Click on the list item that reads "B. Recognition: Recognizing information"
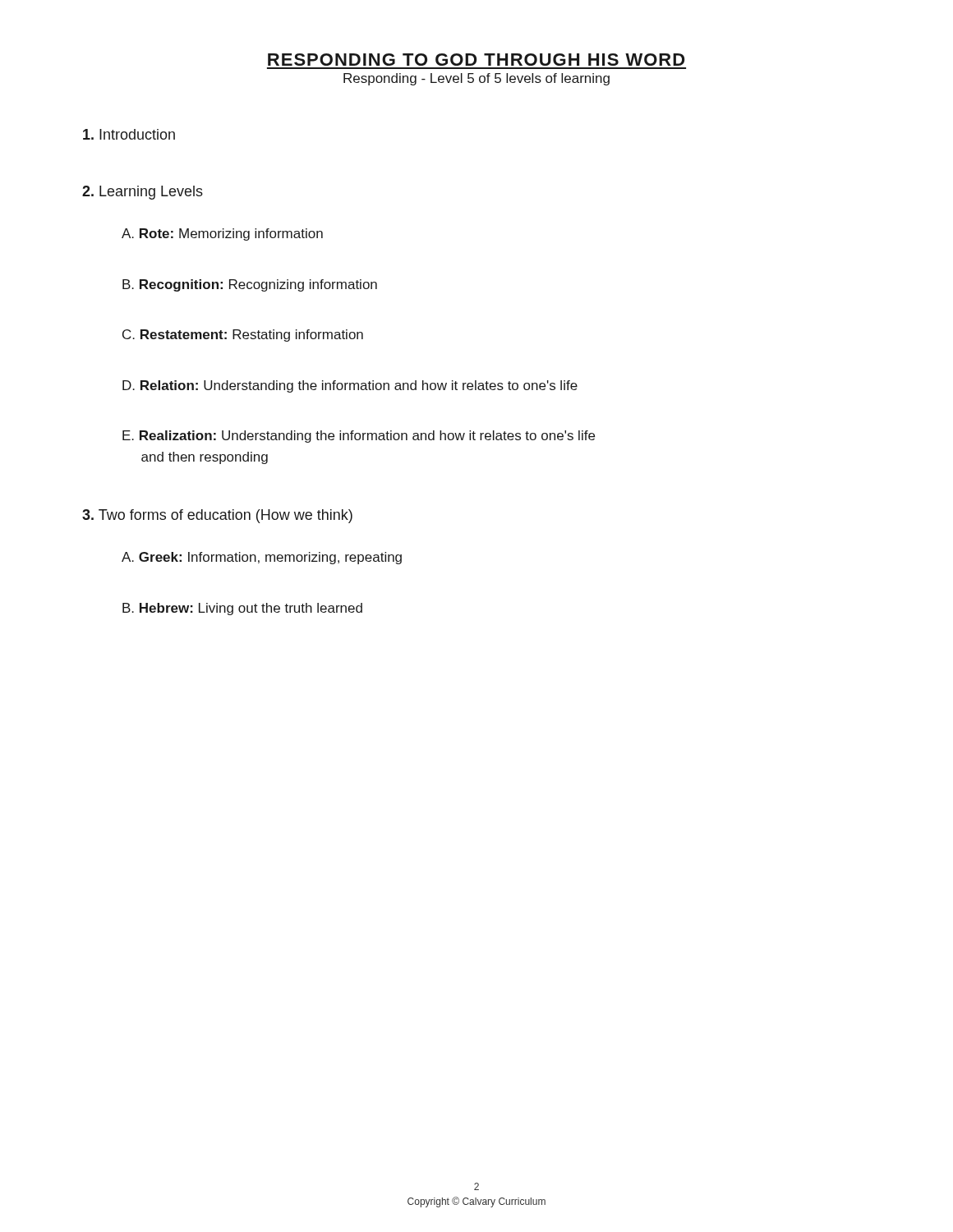 click(250, 284)
